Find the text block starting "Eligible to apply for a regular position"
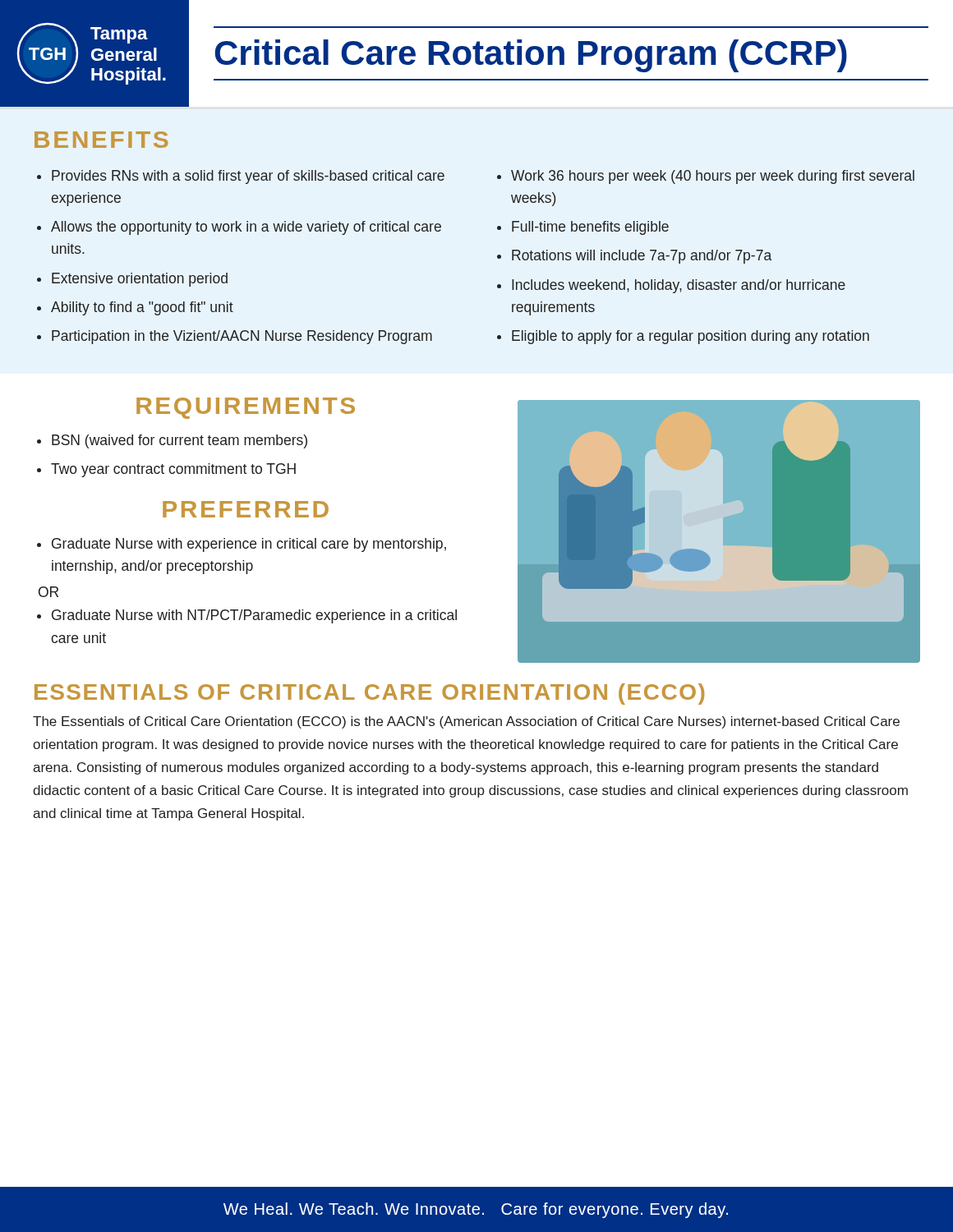 click(690, 336)
